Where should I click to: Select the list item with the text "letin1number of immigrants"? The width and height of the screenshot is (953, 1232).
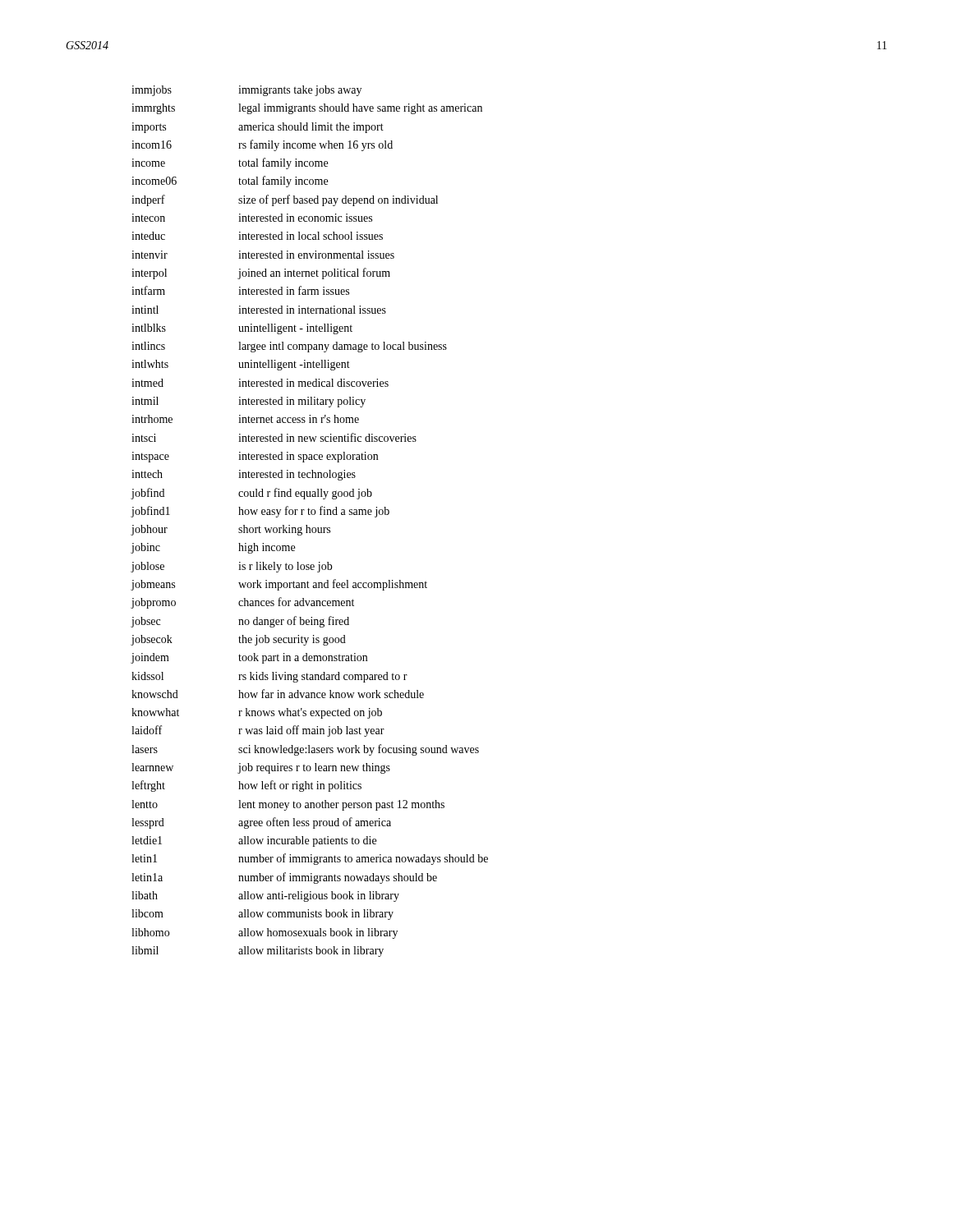point(310,860)
